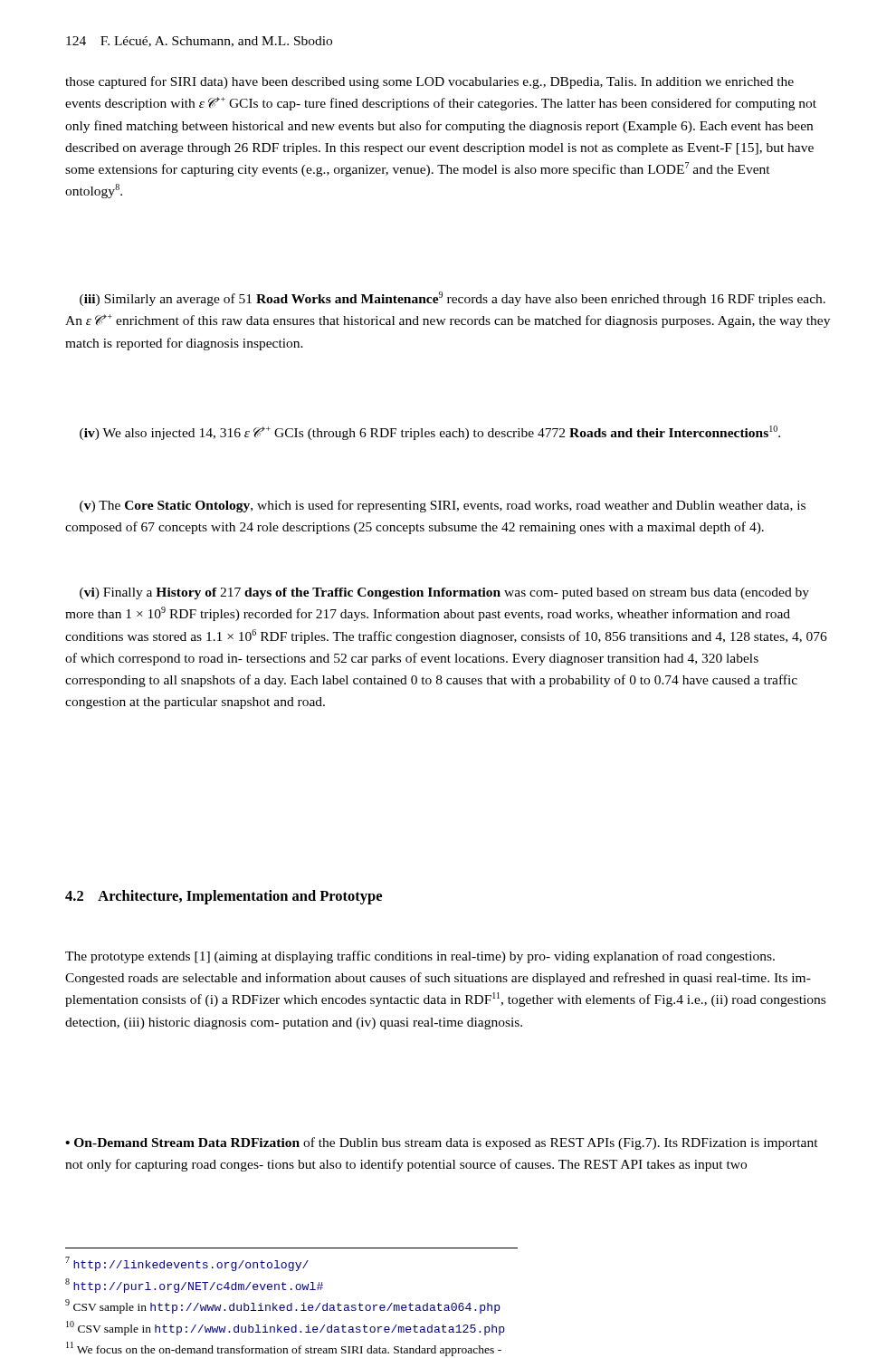Find the list item that reads "(v) The Core Static Ontology, which"
The width and height of the screenshot is (896, 1358).
pos(436,516)
